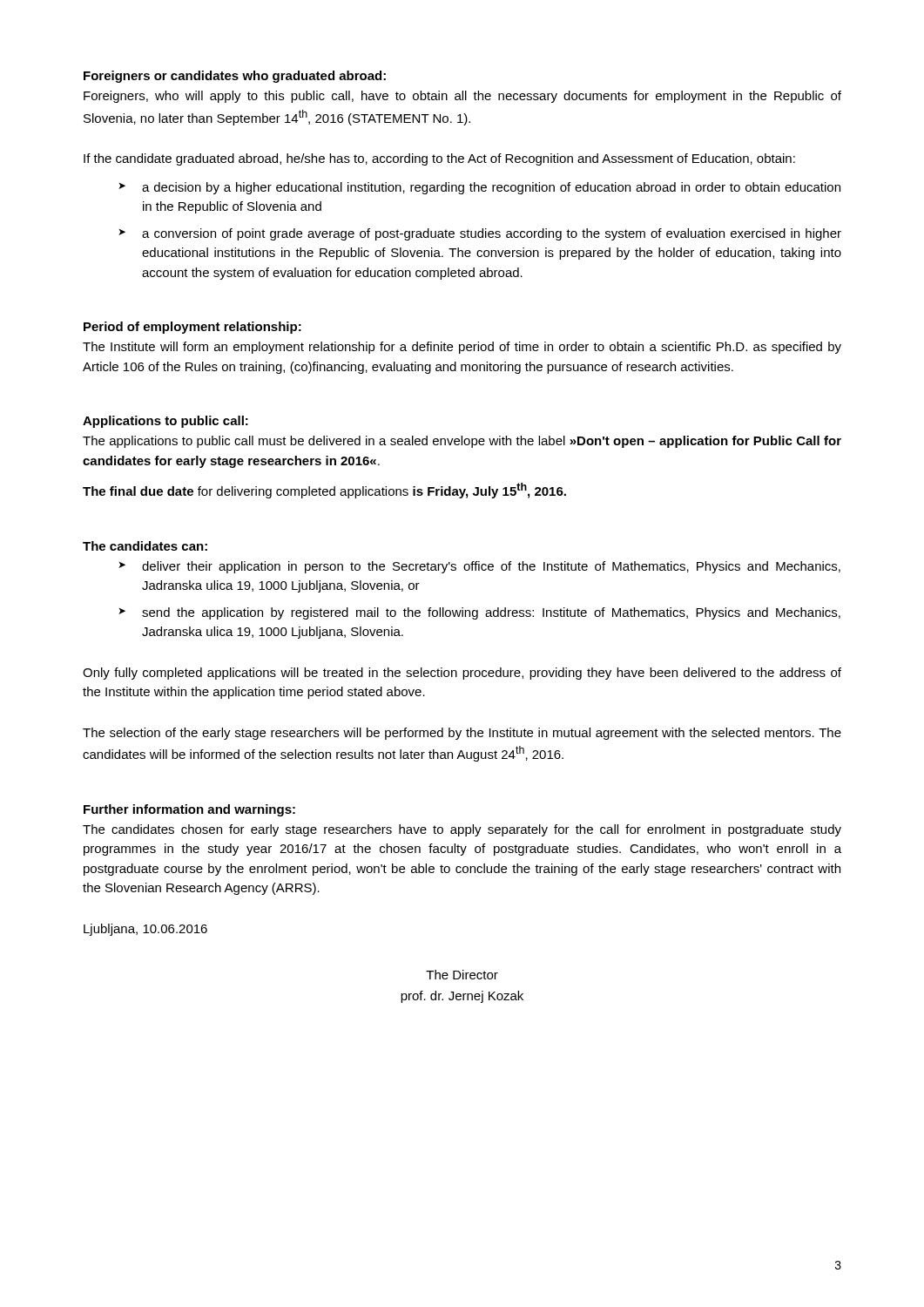The width and height of the screenshot is (924, 1307).
Task: Find the block on this page that starts "The Institute will form an employment relationship for"
Action: [462, 357]
